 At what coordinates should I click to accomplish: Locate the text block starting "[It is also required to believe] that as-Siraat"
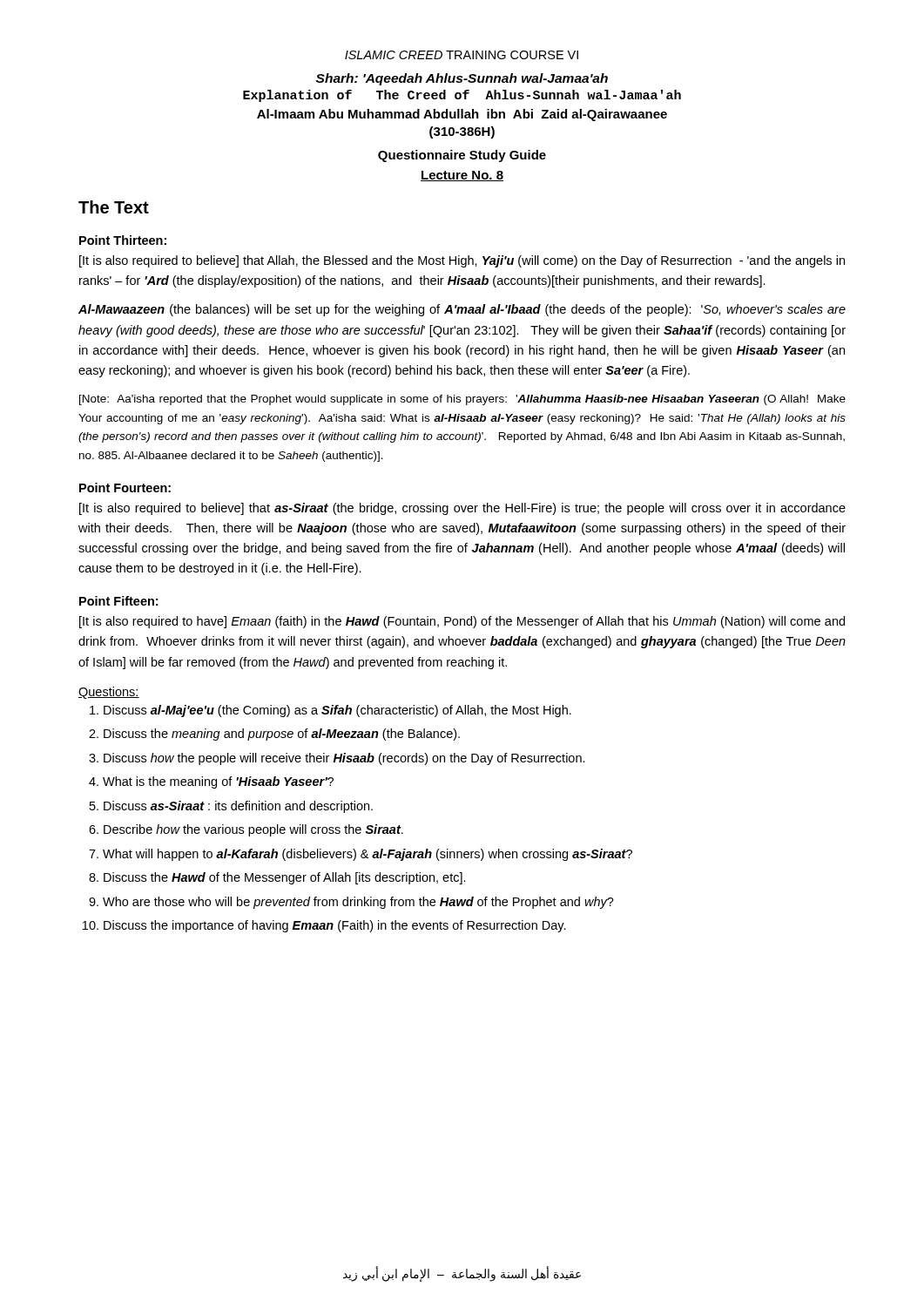pyautogui.click(x=462, y=538)
